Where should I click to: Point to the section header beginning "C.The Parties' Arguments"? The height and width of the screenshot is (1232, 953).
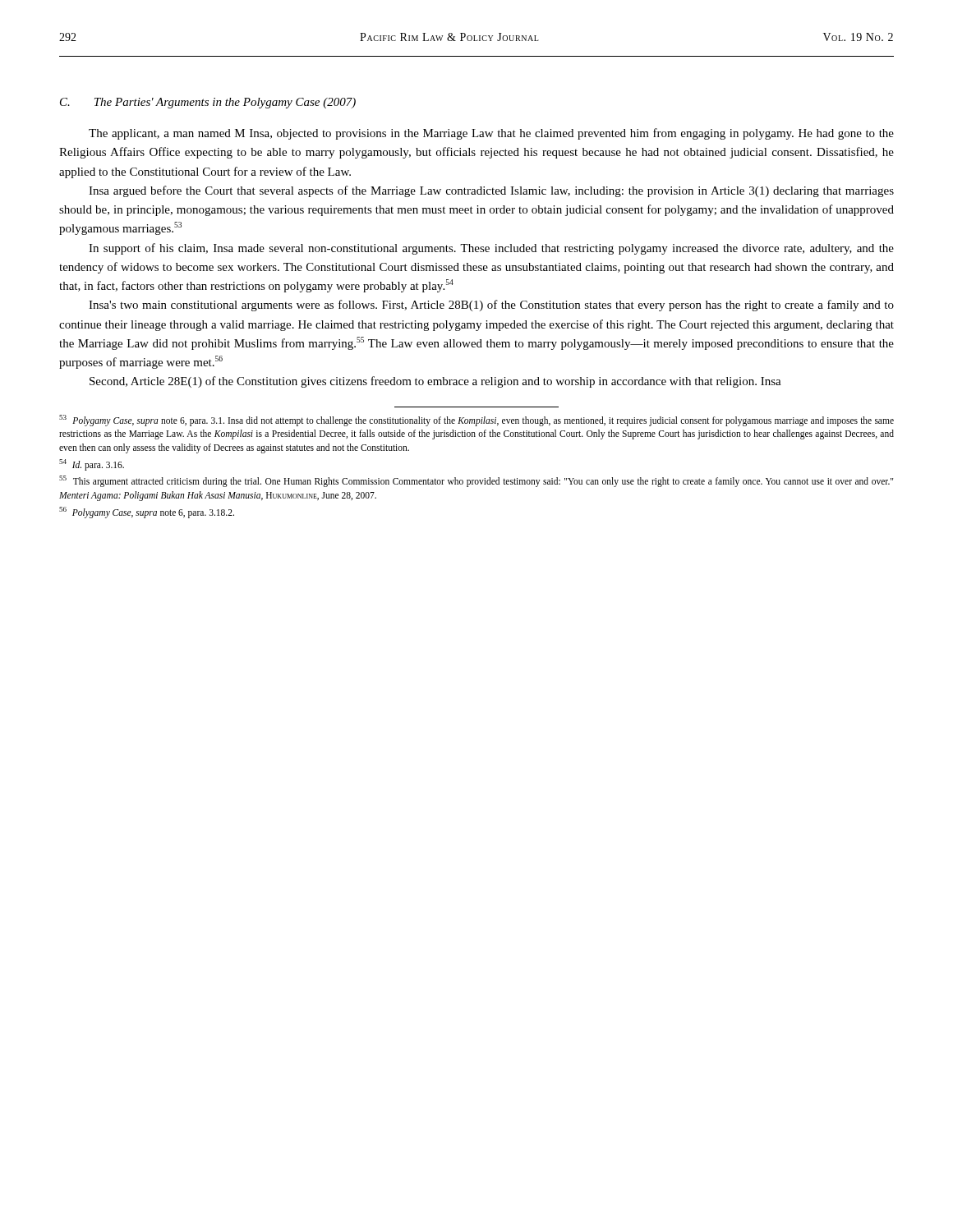pyautogui.click(x=208, y=102)
